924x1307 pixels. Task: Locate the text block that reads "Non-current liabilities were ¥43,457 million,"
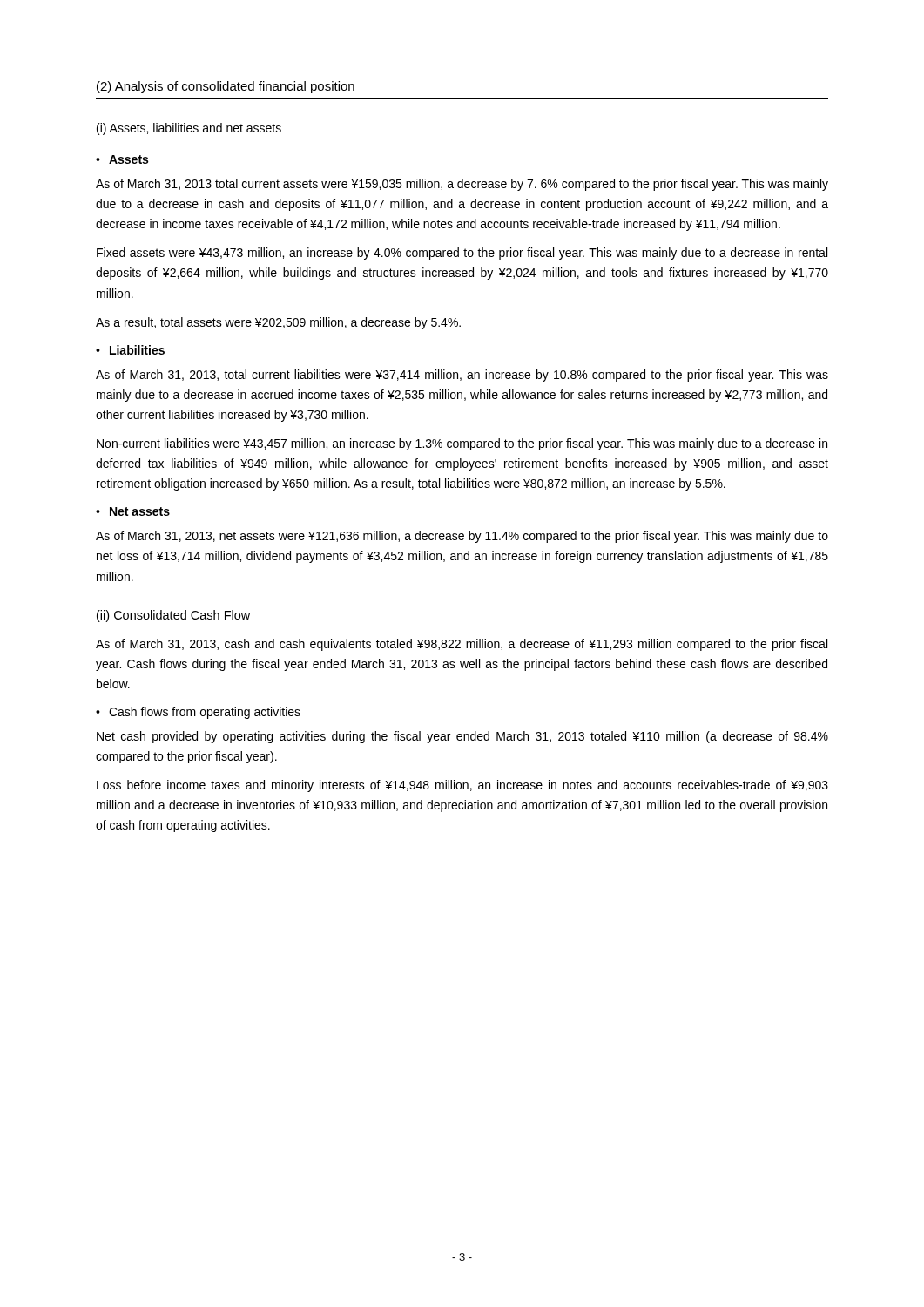click(x=462, y=464)
